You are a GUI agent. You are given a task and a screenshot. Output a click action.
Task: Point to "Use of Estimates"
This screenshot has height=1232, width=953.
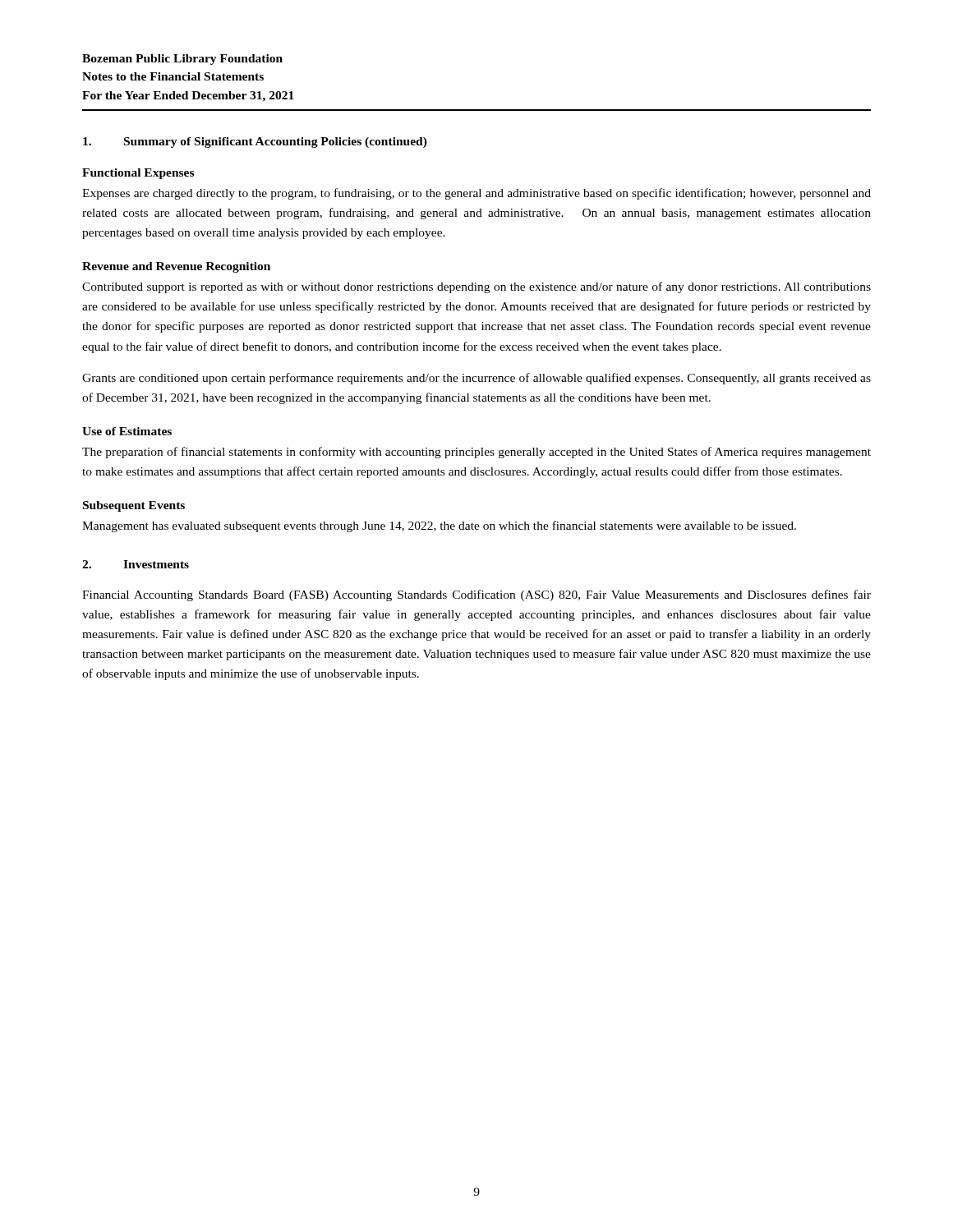coord(127,430)
